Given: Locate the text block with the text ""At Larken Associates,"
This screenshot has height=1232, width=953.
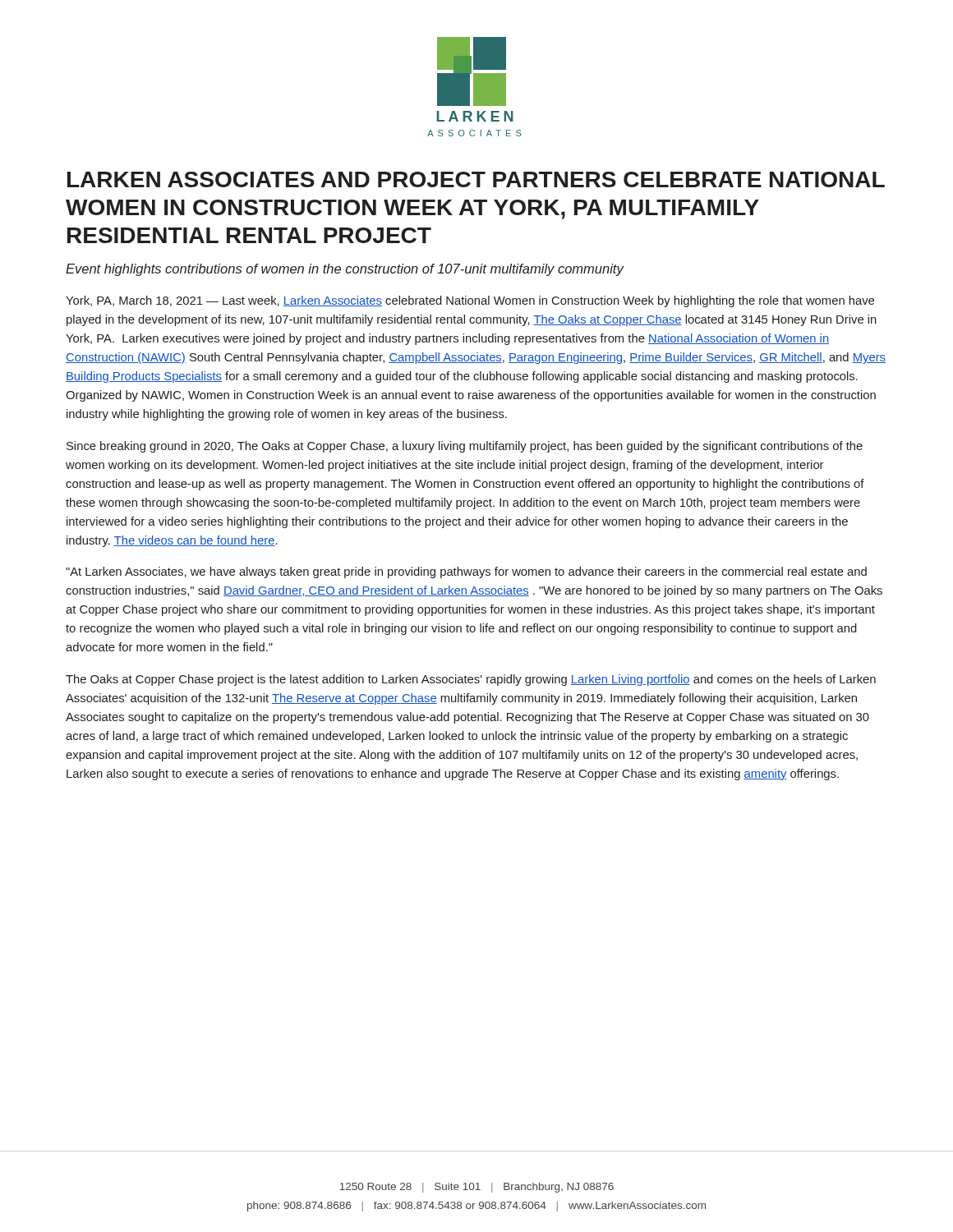Looking at the screenshot, I should click(476, 610).
